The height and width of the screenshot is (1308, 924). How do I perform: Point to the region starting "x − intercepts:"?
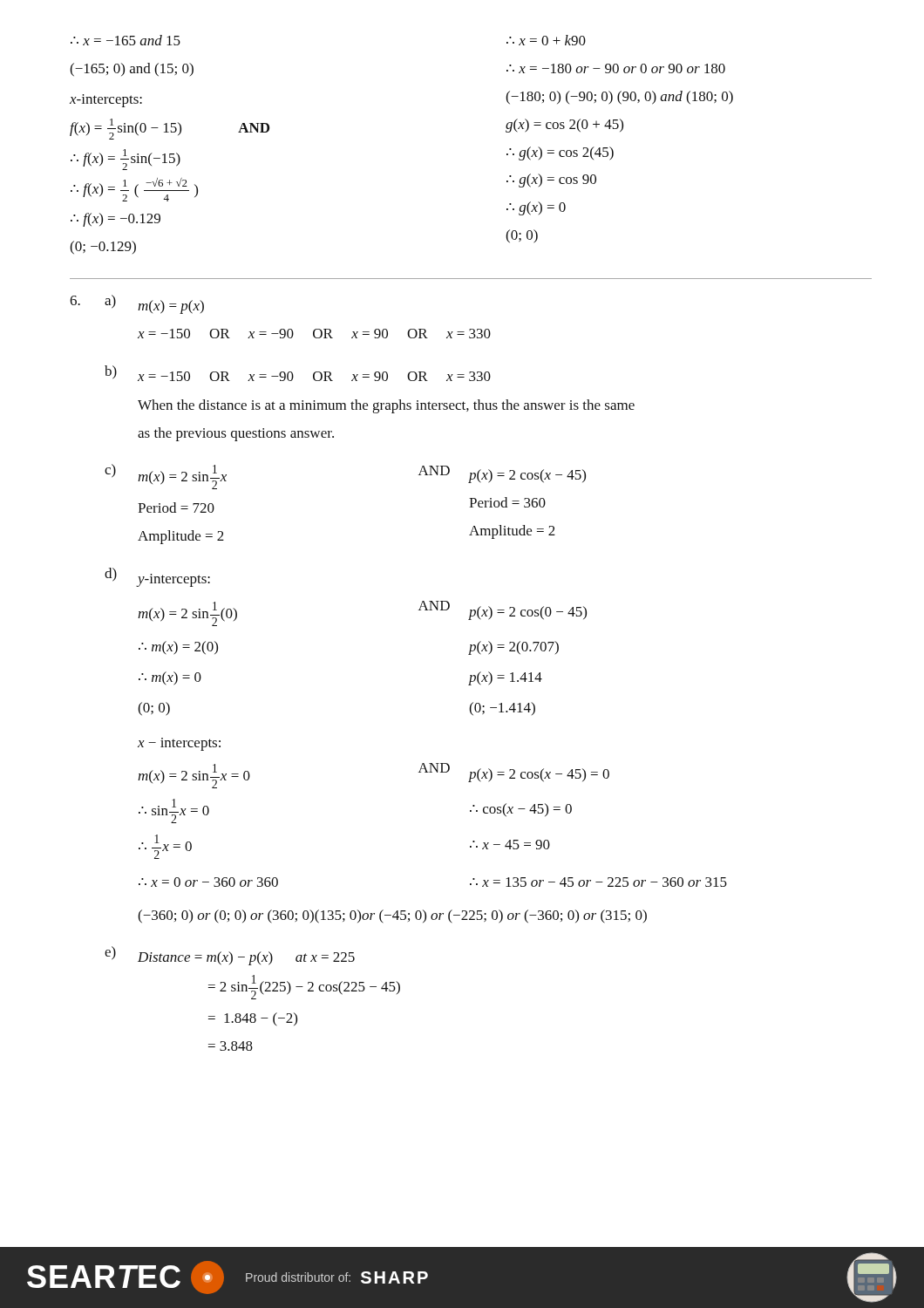[x=180, y=742]
